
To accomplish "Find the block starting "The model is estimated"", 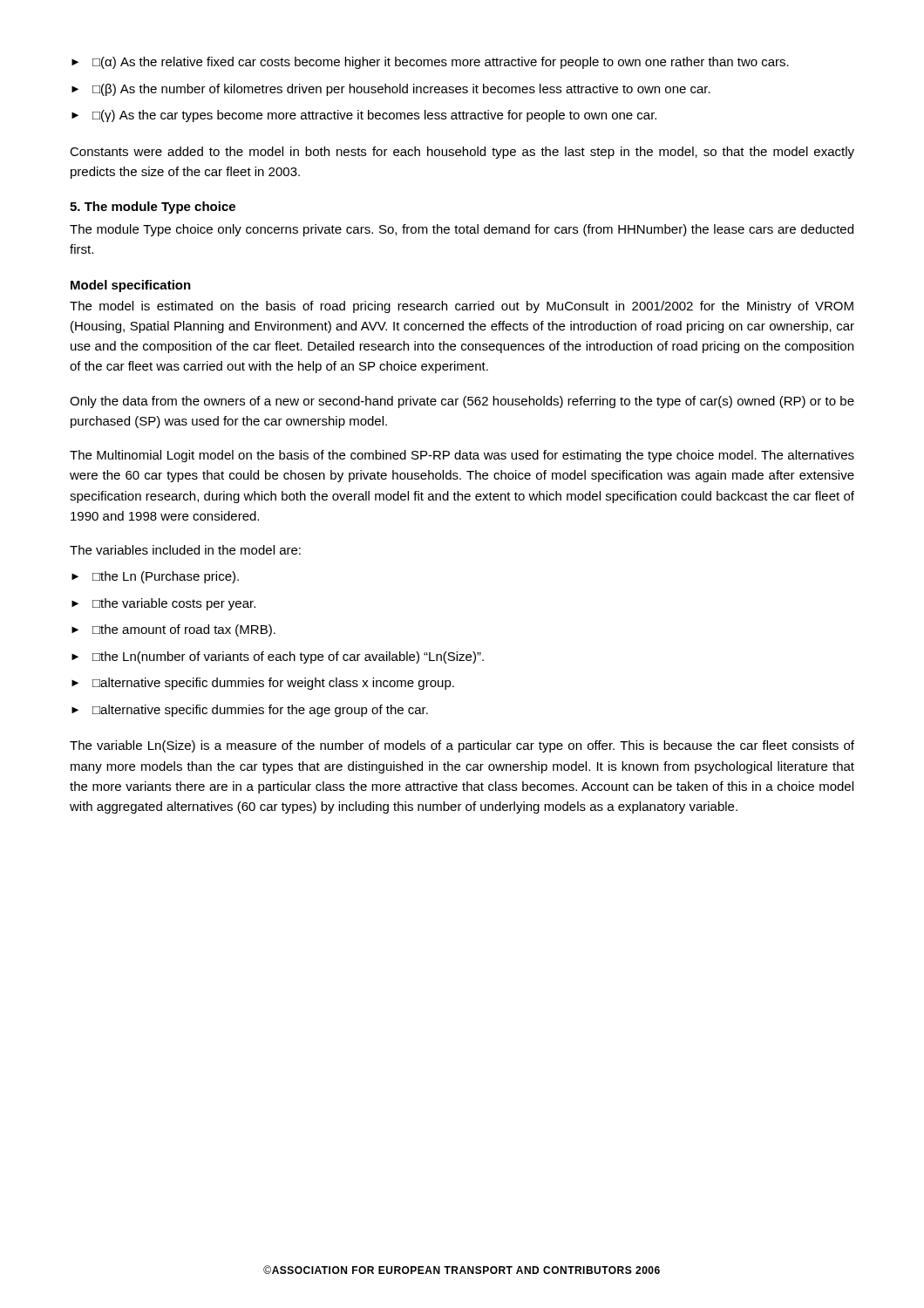I will 462,336.
